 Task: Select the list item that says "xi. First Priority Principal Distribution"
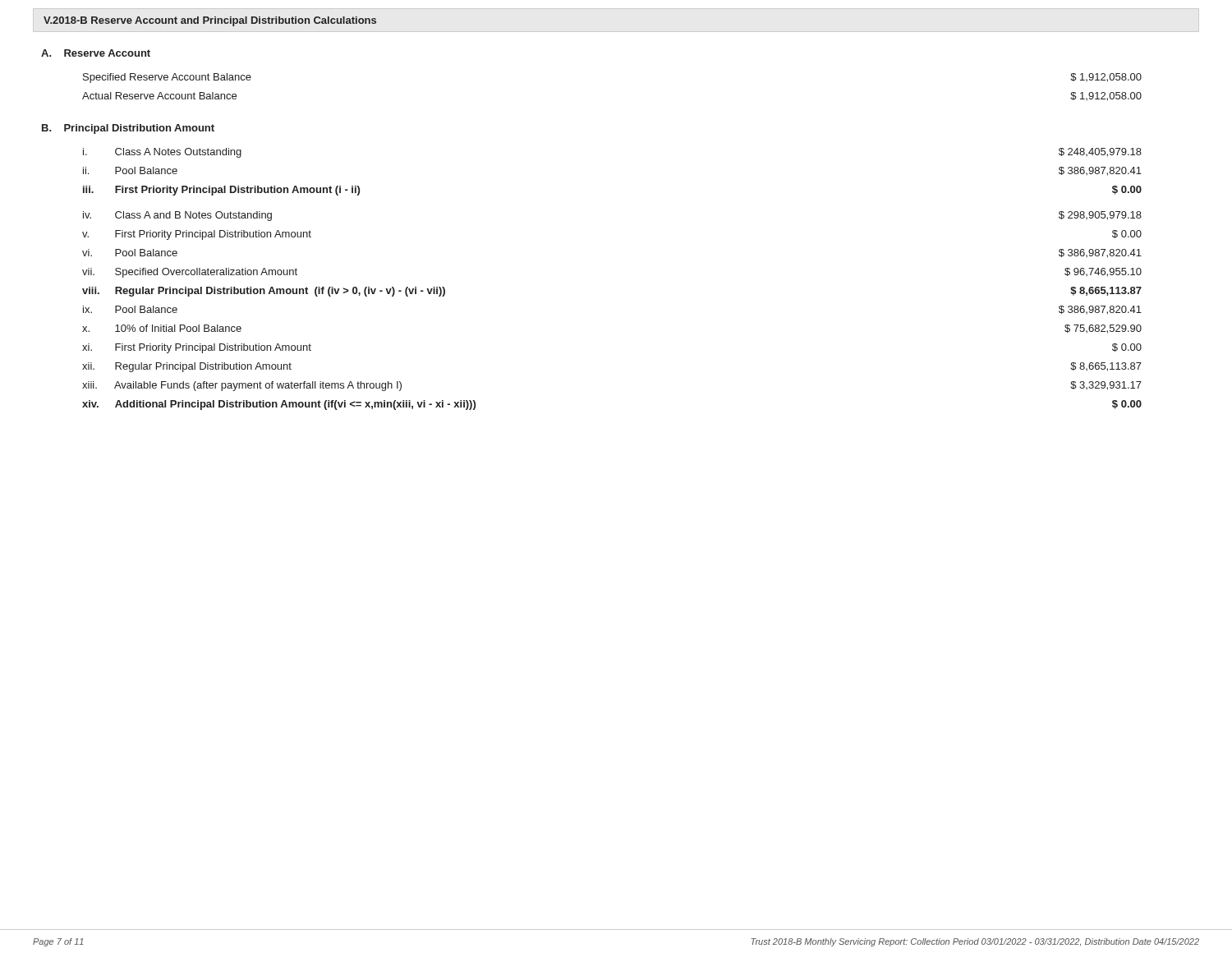[x=211, y=348]
